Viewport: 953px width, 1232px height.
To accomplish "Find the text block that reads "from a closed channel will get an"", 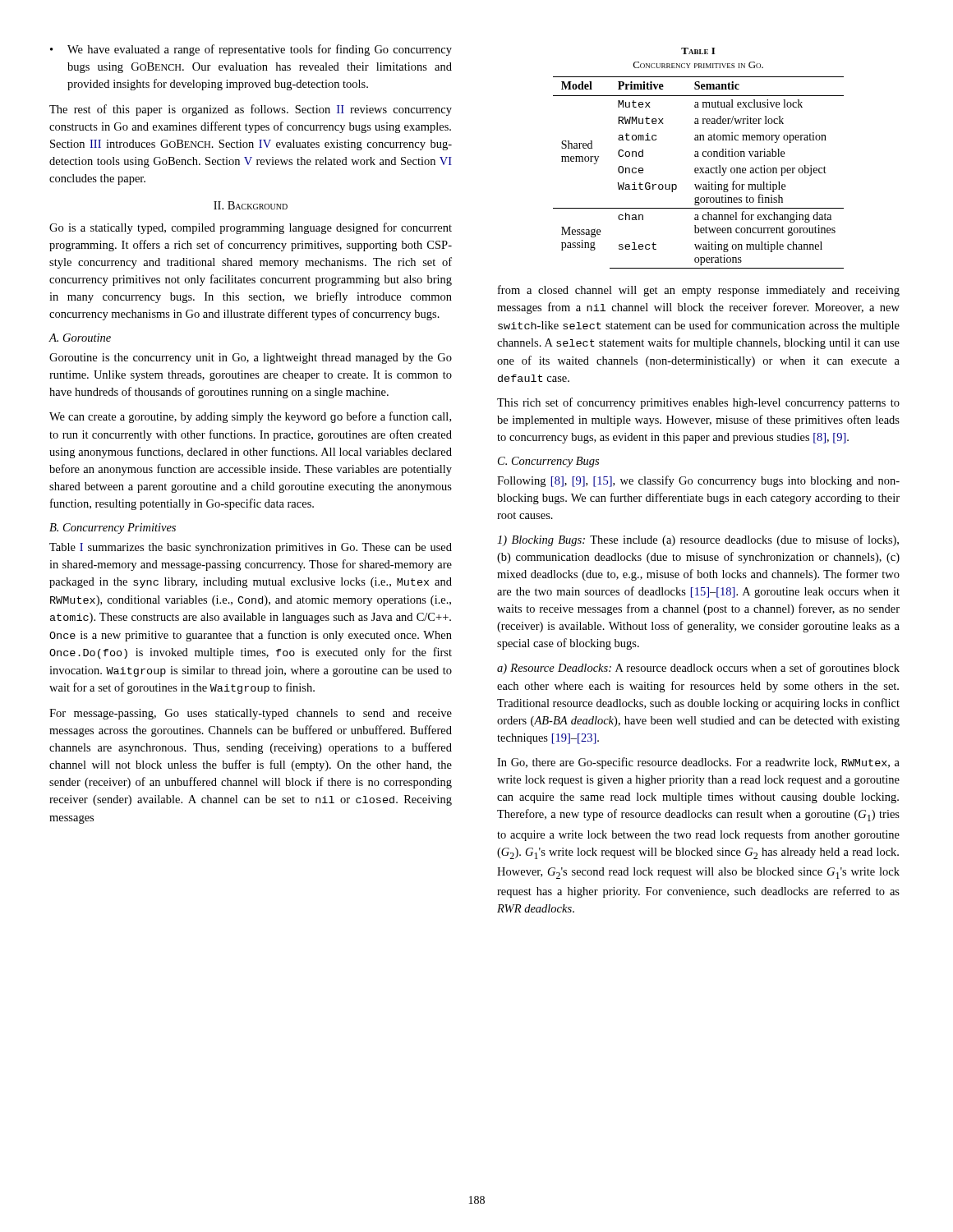I will [x=698, y=364].
